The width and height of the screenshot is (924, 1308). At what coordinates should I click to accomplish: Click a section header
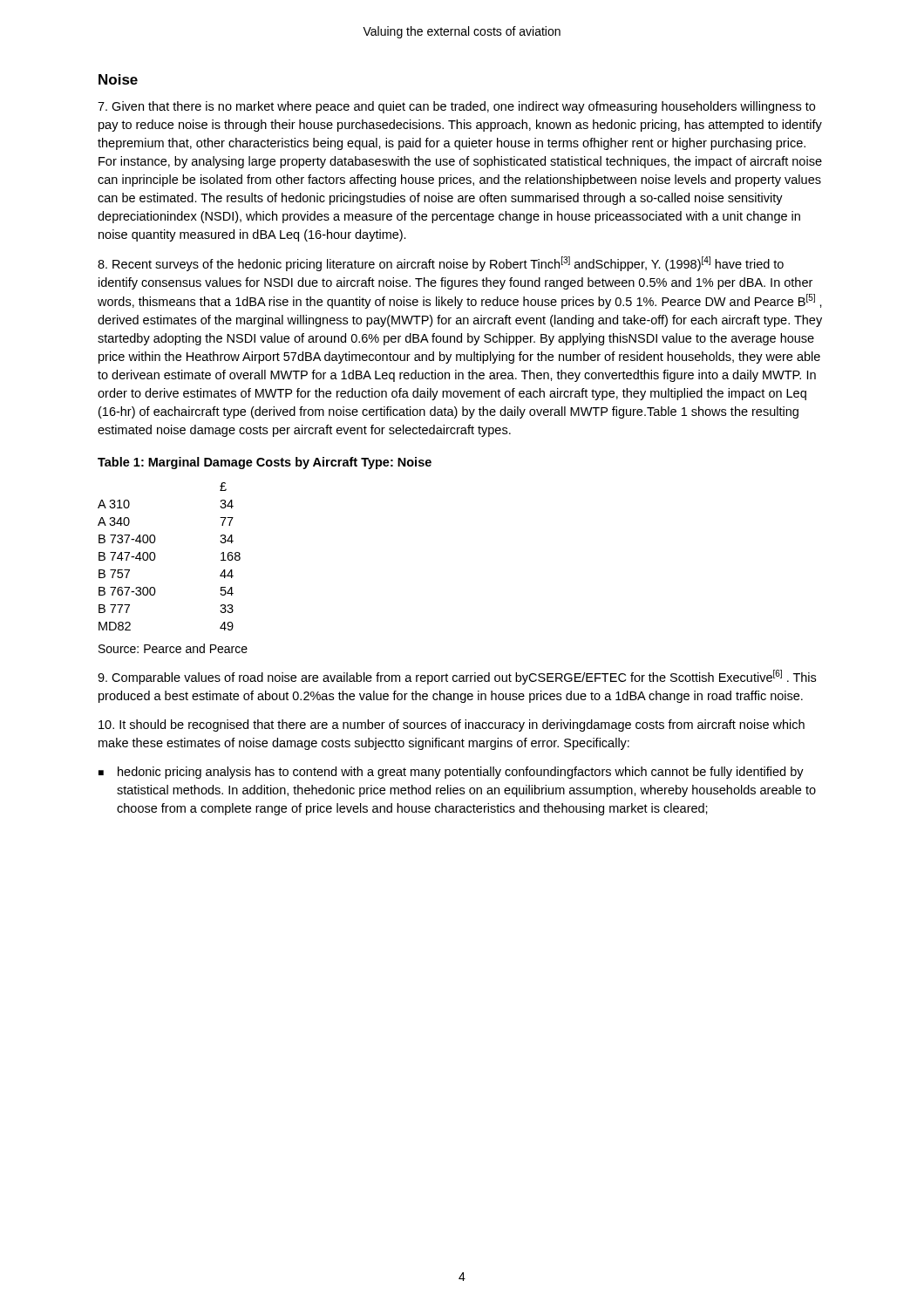pyautogui.click(x=118, y=80)
